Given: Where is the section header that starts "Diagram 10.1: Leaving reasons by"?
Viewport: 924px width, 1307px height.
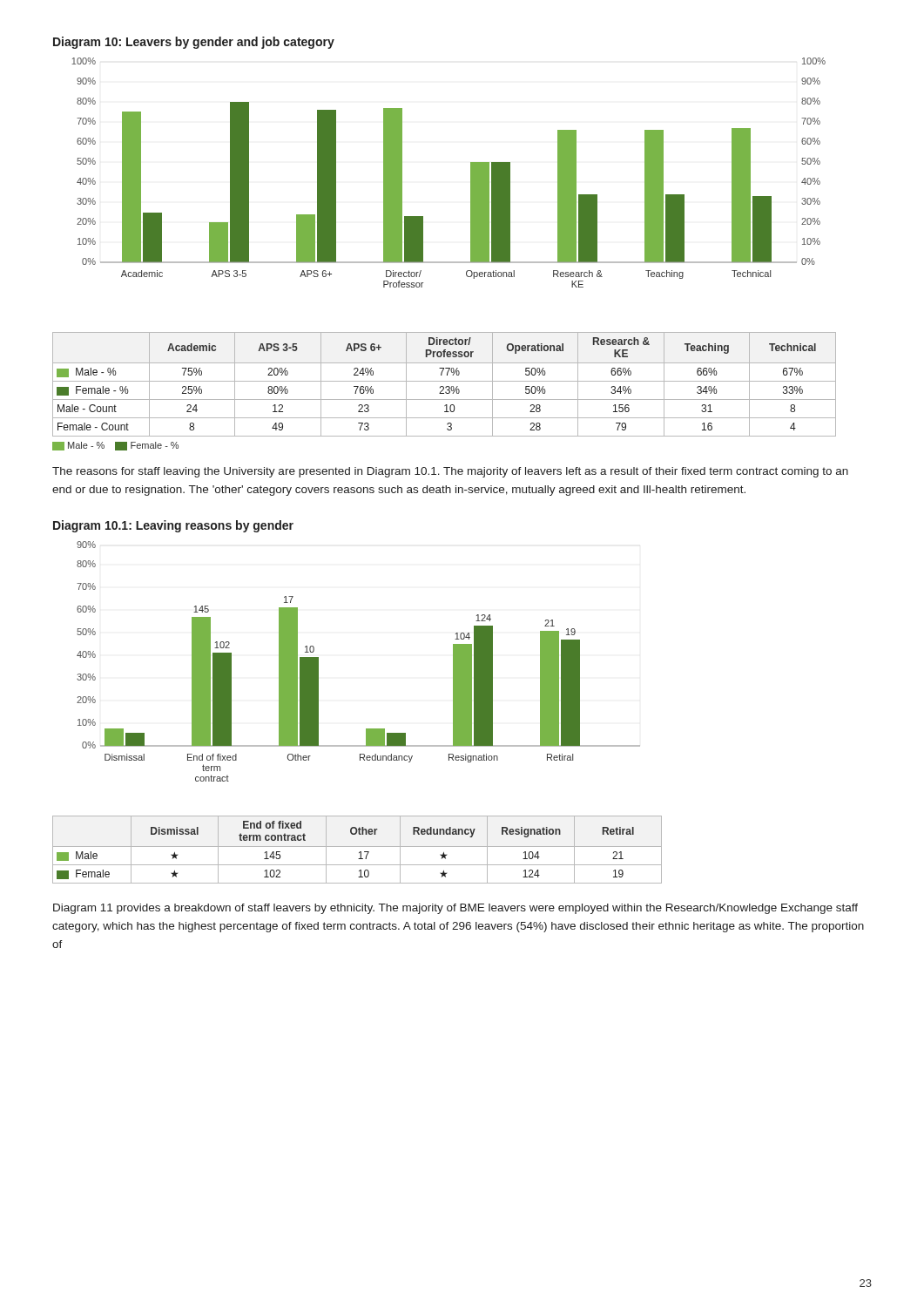Looking at the screenshot, I should [173, 525].
